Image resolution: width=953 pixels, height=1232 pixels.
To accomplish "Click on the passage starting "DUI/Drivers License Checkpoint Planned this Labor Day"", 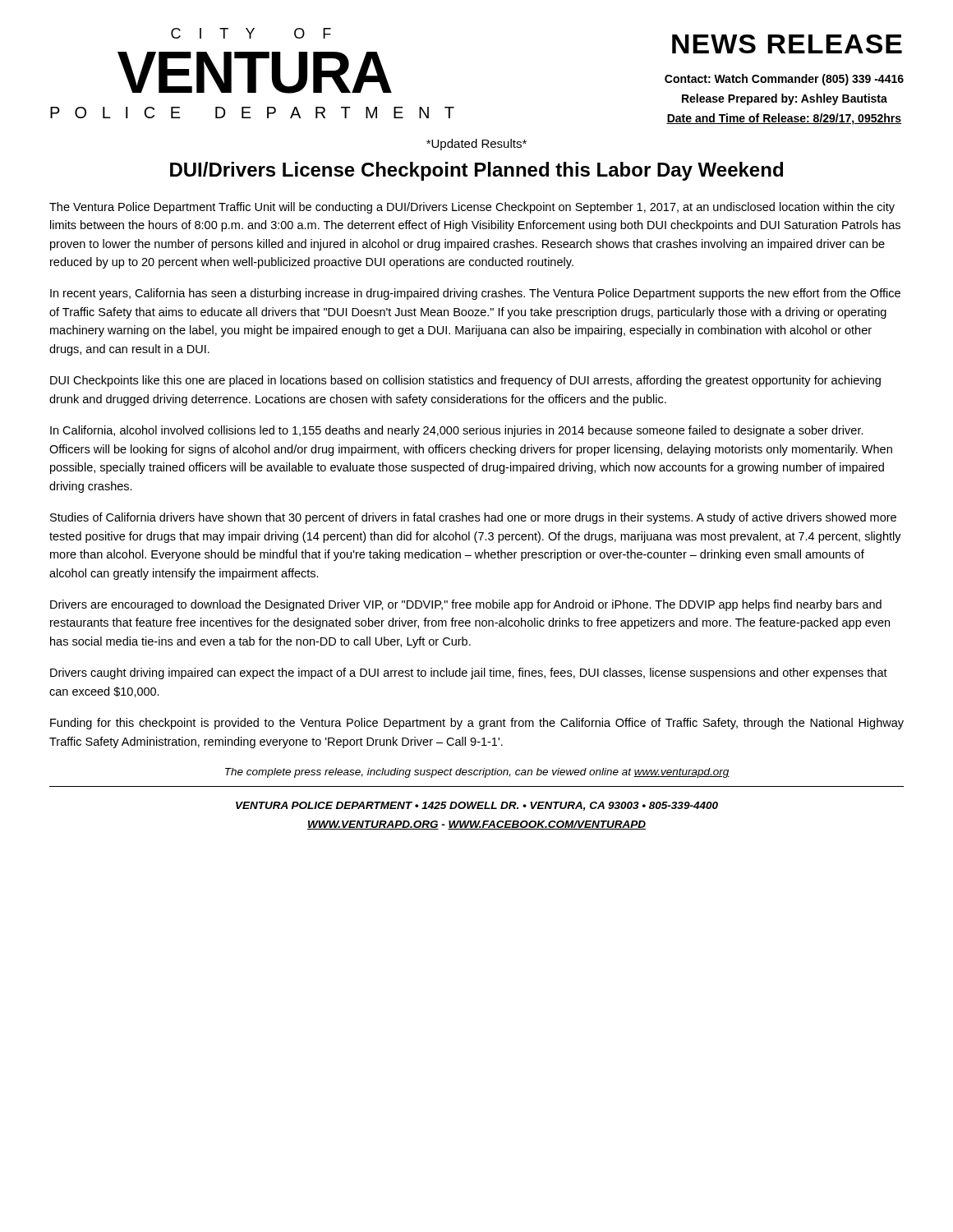I will pyautogui.click(x=476, y=170).
